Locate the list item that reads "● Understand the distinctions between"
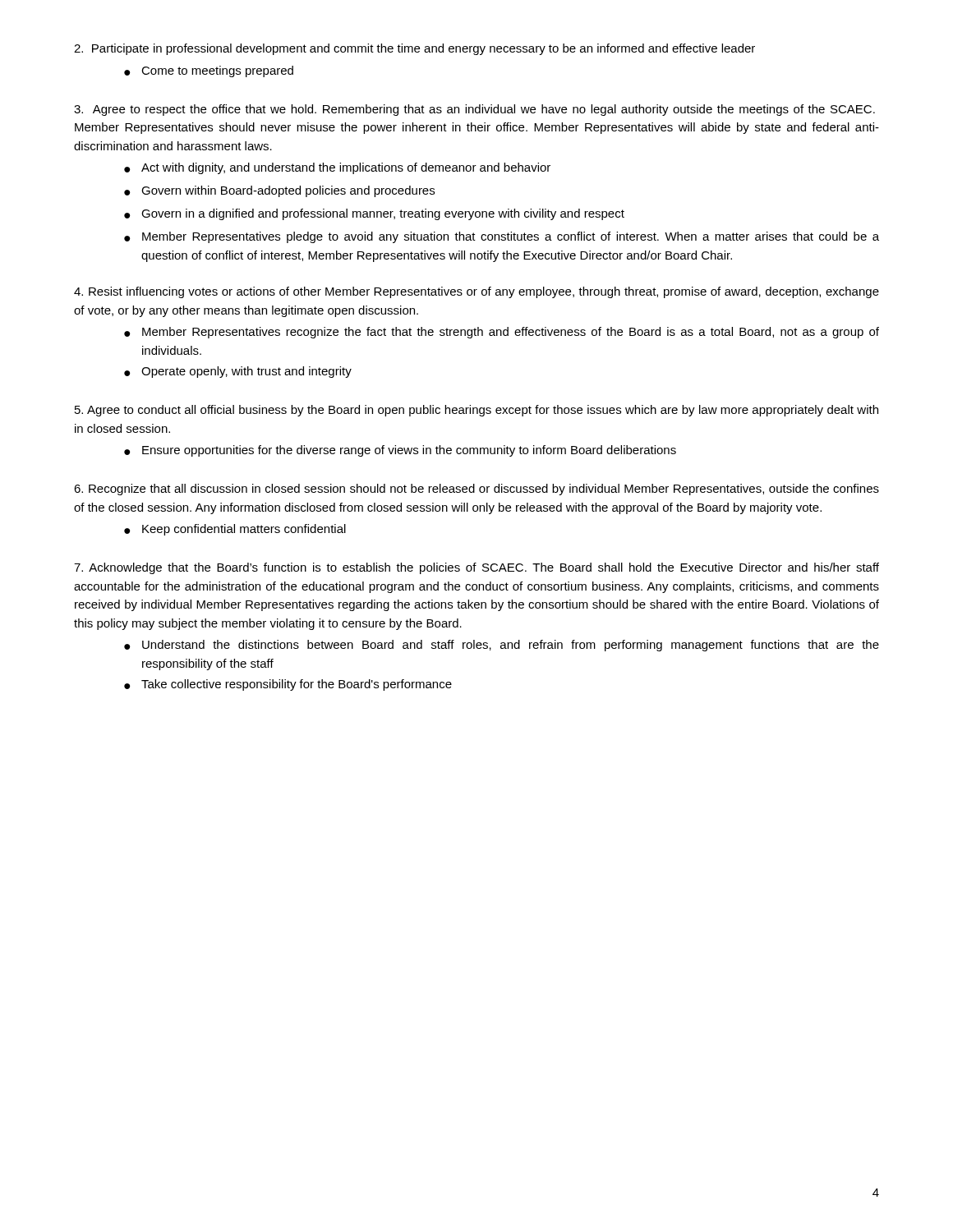This screenshot has height=1232, width=953. click(501, 654)
